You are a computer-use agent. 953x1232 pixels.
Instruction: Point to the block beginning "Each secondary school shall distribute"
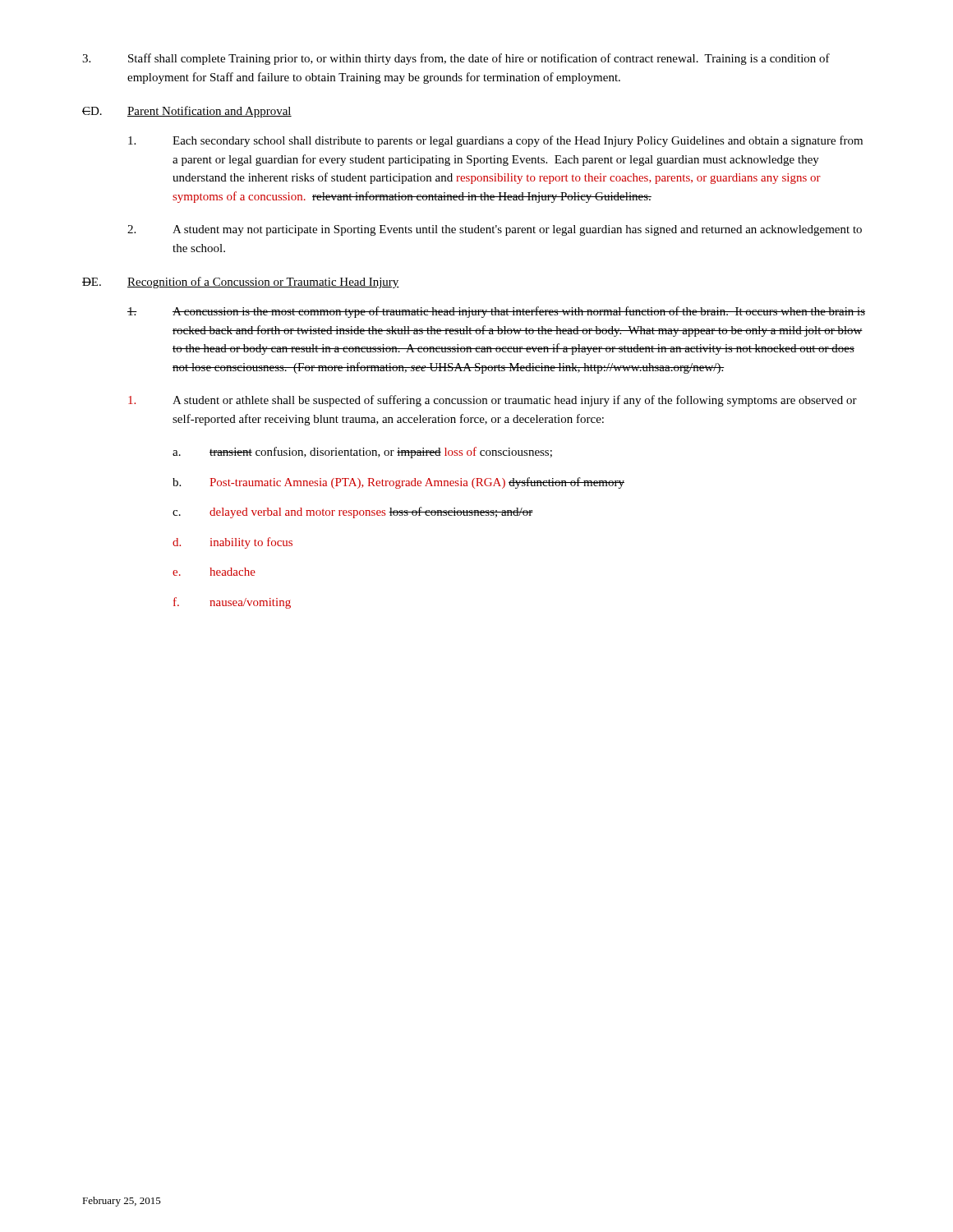[499, 168]
